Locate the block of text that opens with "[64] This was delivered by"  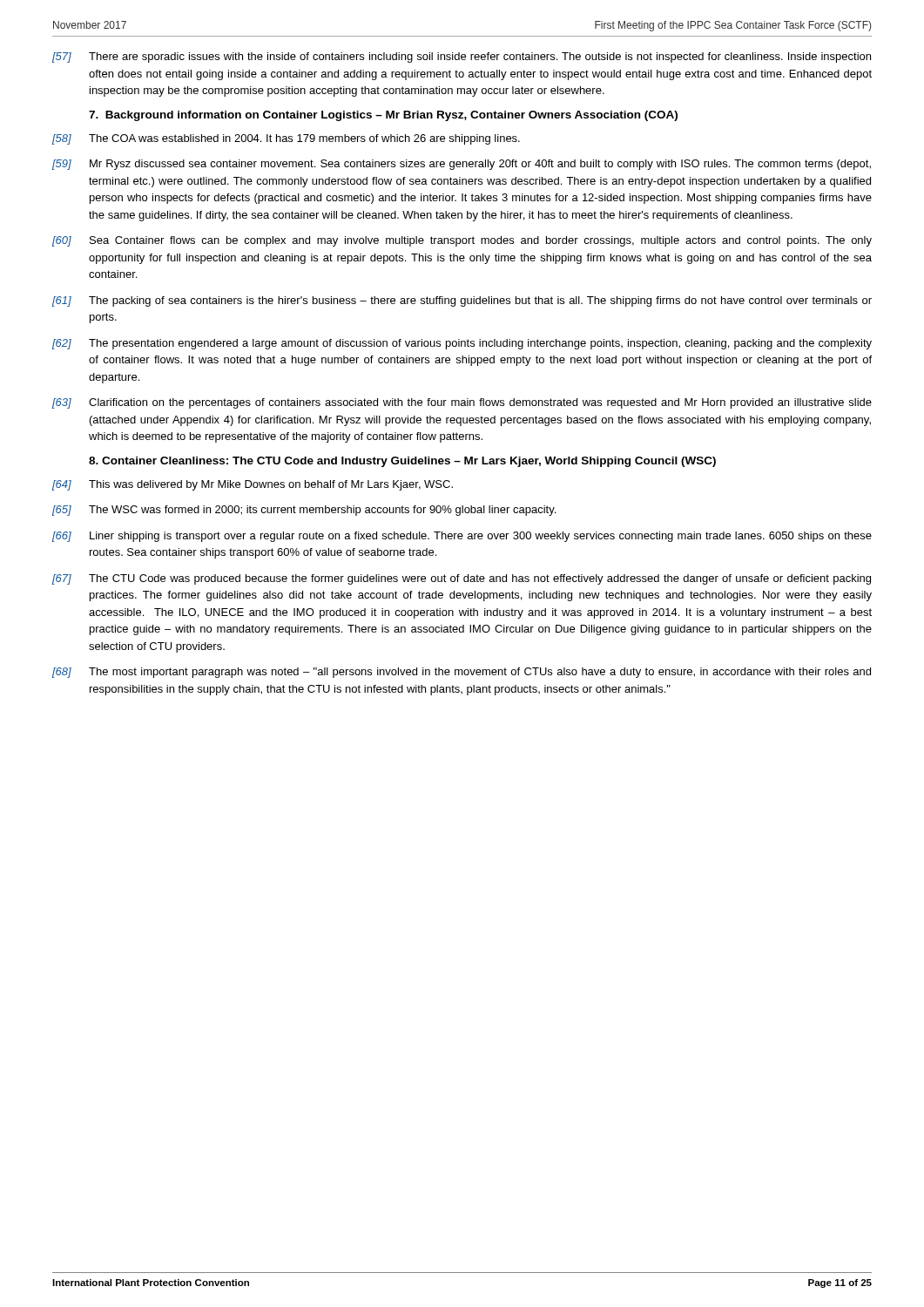(462, 484)
